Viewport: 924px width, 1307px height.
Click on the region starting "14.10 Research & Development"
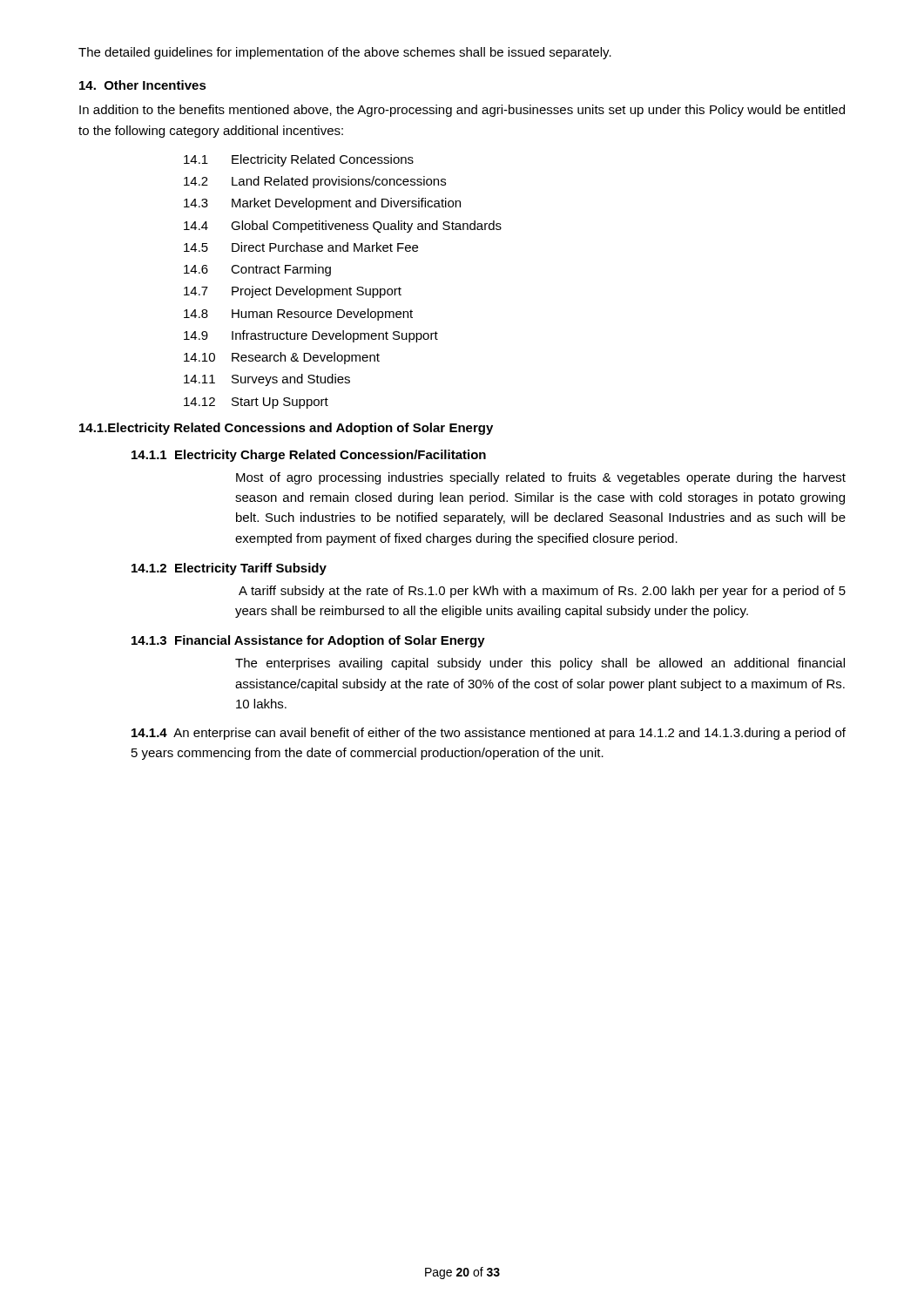[281, 357]
